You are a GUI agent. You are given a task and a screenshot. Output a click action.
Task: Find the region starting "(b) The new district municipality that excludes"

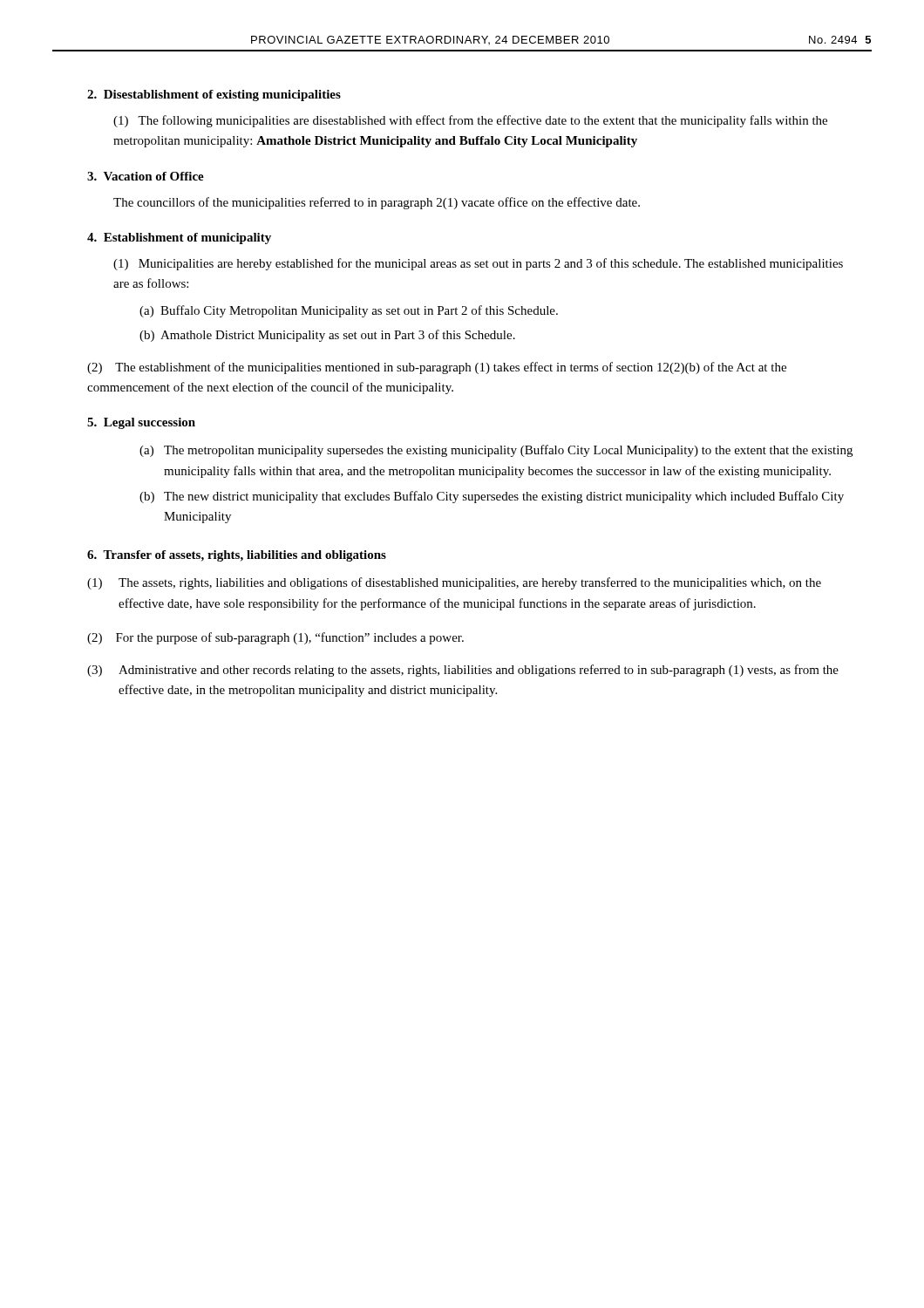tap(497, 507)
